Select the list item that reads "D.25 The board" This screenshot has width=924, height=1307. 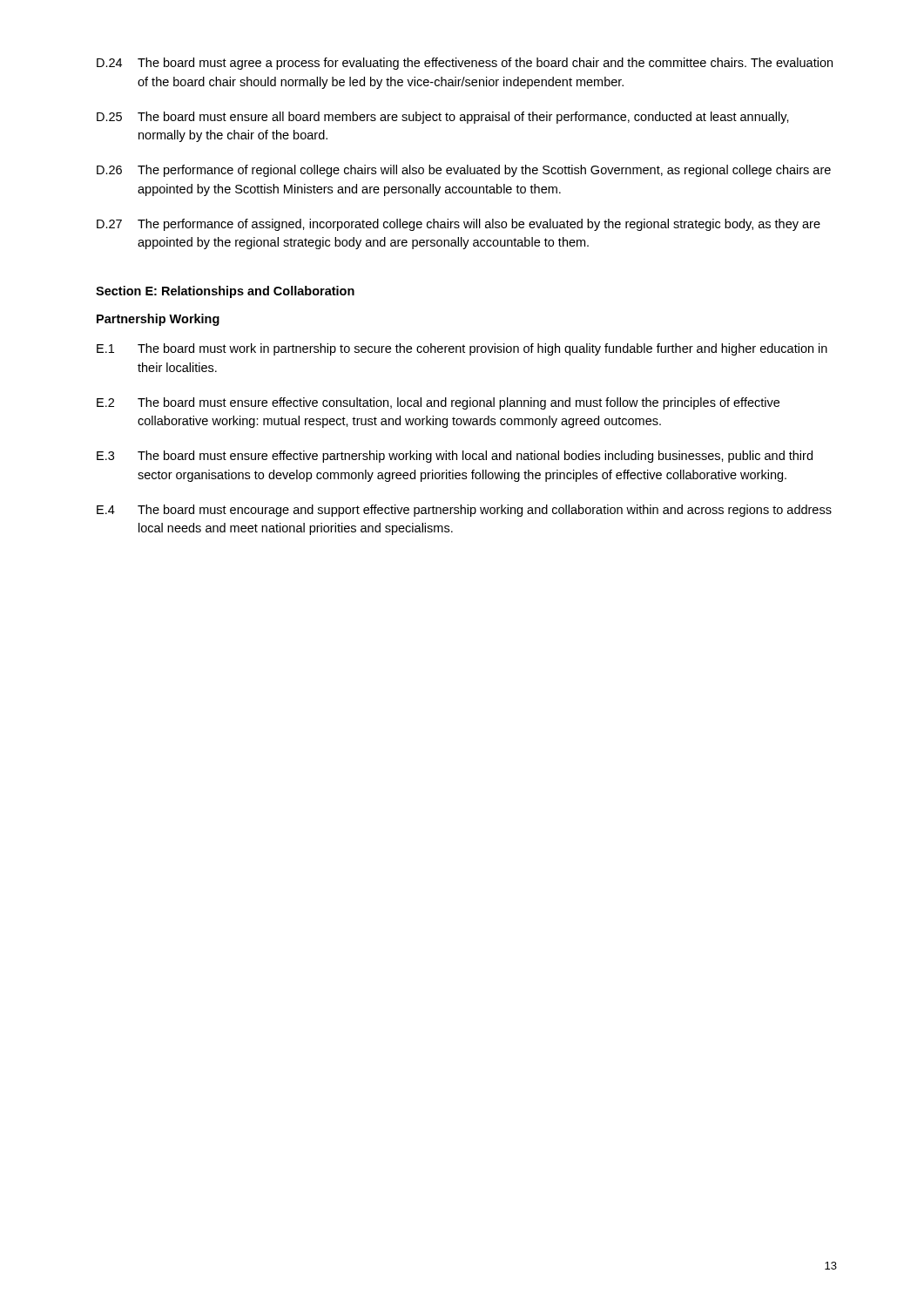tap(466, 127)
